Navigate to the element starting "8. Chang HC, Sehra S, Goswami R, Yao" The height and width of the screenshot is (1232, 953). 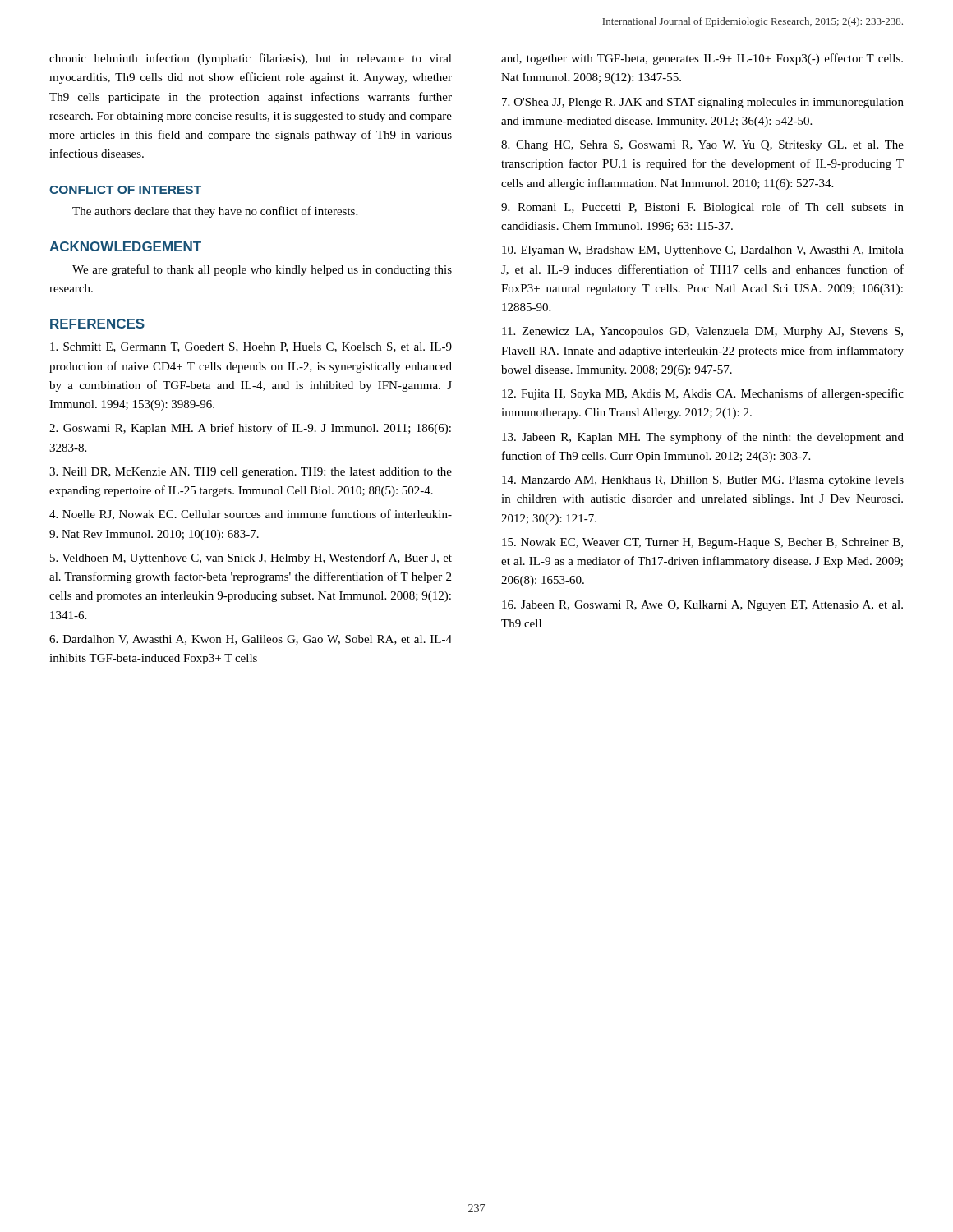coord(702,164)
